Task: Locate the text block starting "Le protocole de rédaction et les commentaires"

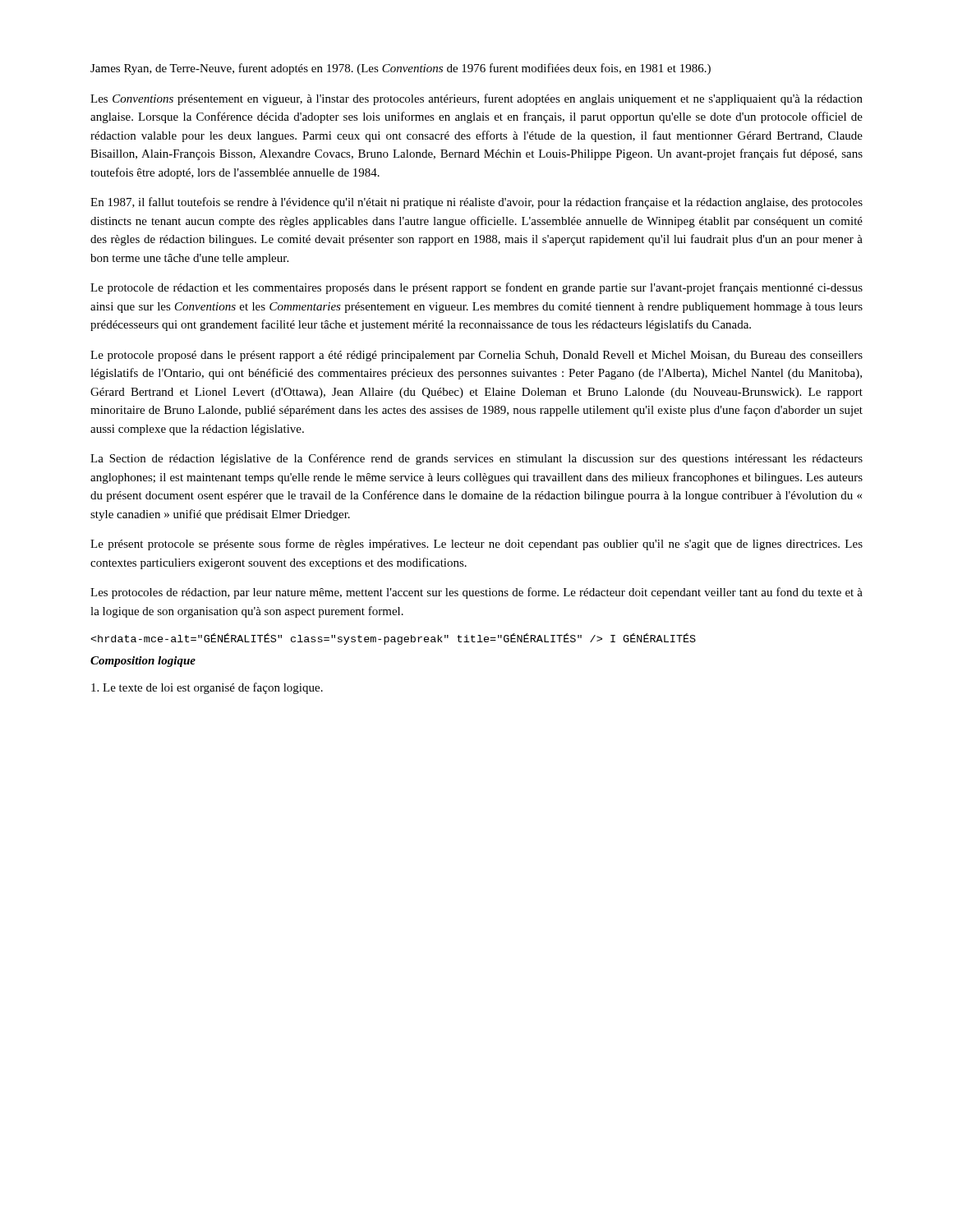Action: [476, 306]
